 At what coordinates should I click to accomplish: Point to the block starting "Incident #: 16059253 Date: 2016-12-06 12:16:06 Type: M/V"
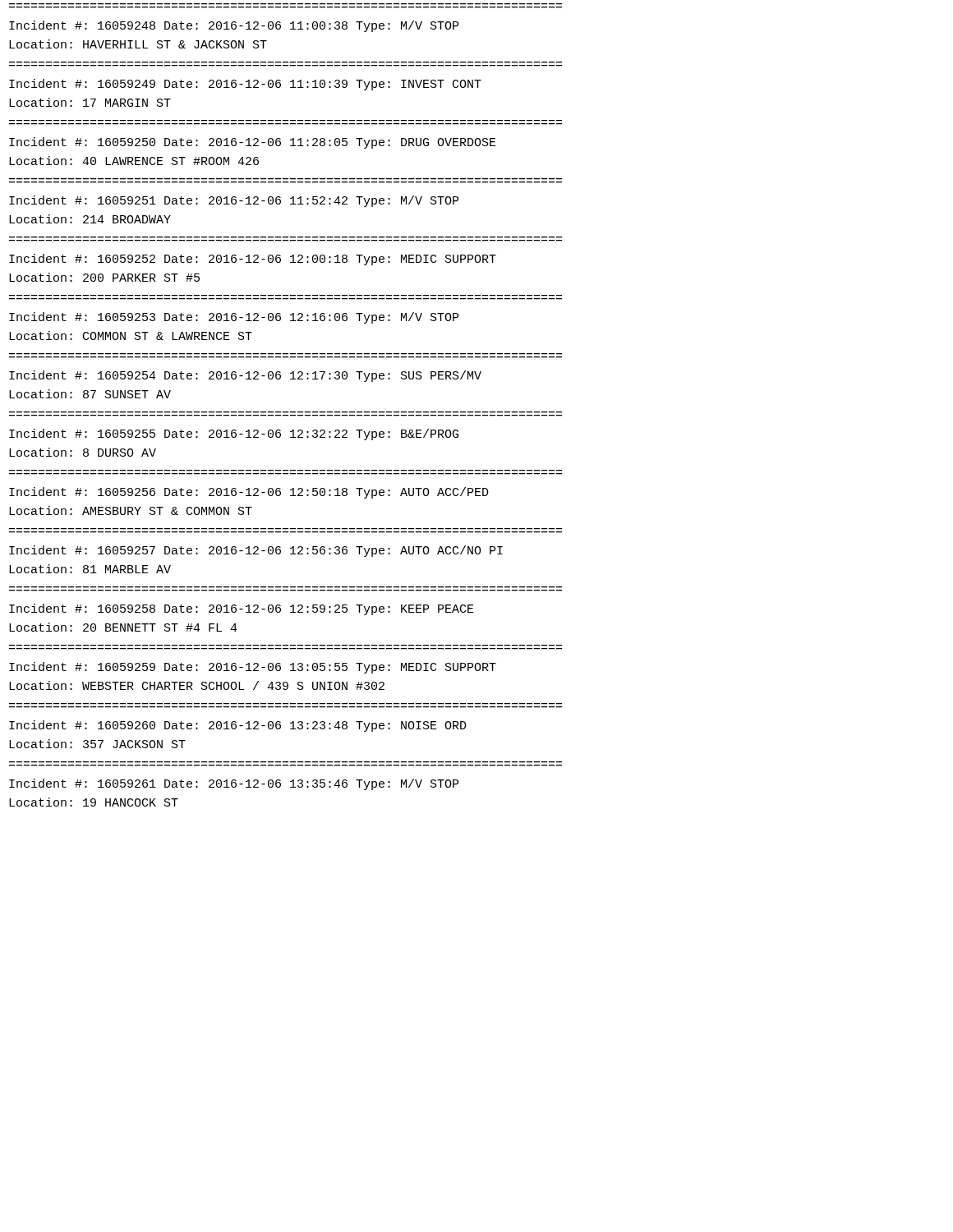point(234,328)
